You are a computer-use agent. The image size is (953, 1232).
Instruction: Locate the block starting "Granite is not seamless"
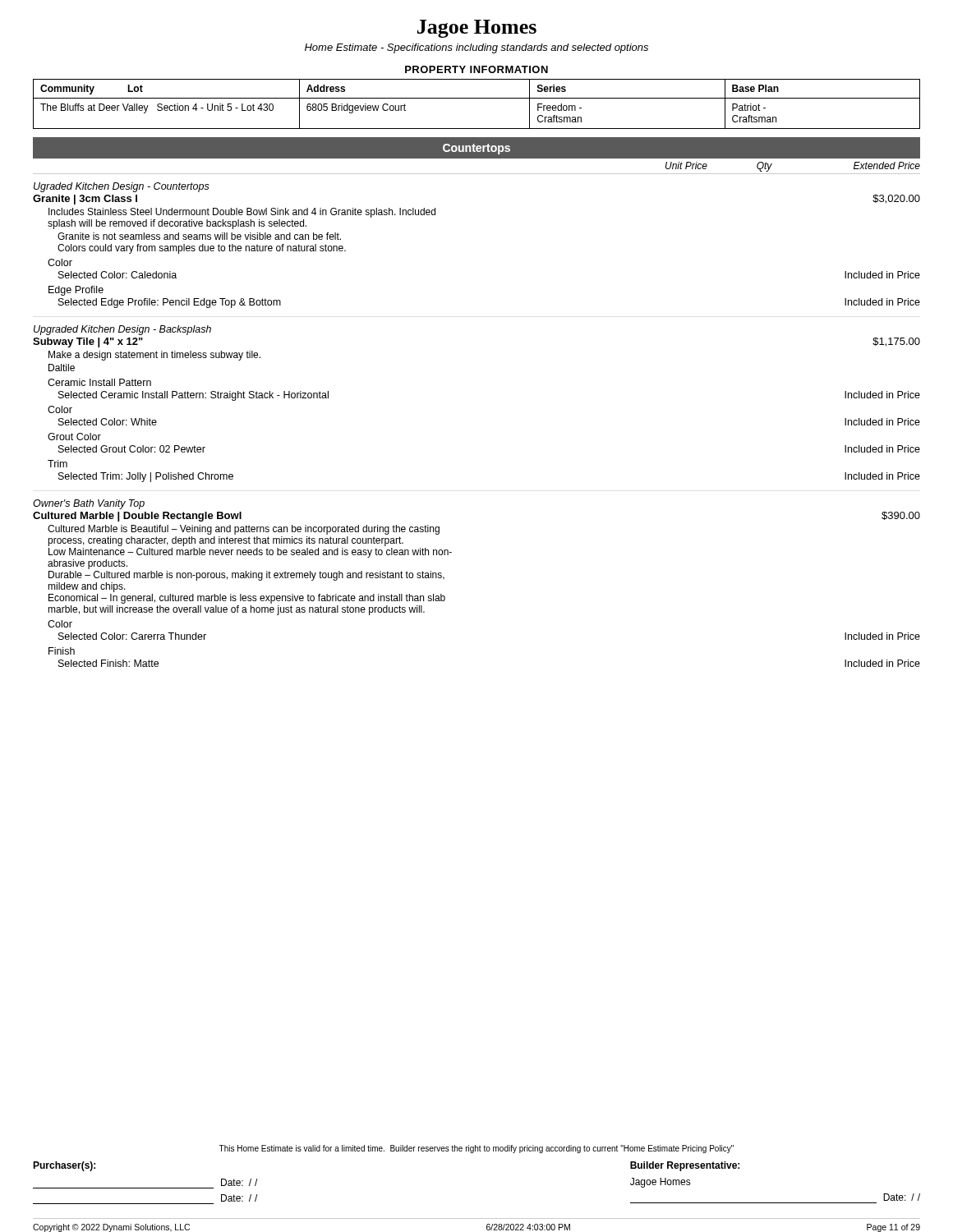pos(202,242)
